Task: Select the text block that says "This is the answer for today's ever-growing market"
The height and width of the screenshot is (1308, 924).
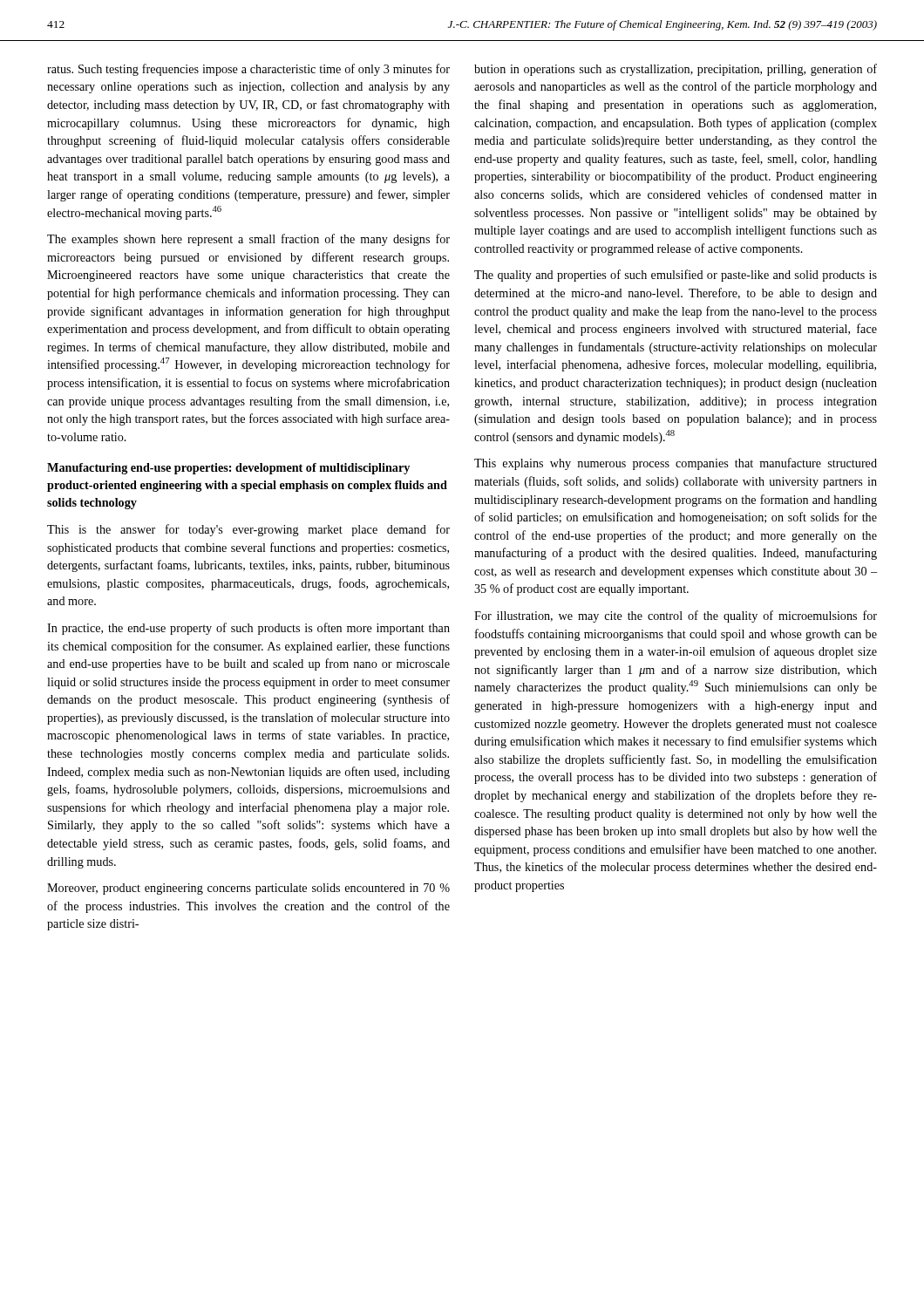Action: (x=248, y=565)
